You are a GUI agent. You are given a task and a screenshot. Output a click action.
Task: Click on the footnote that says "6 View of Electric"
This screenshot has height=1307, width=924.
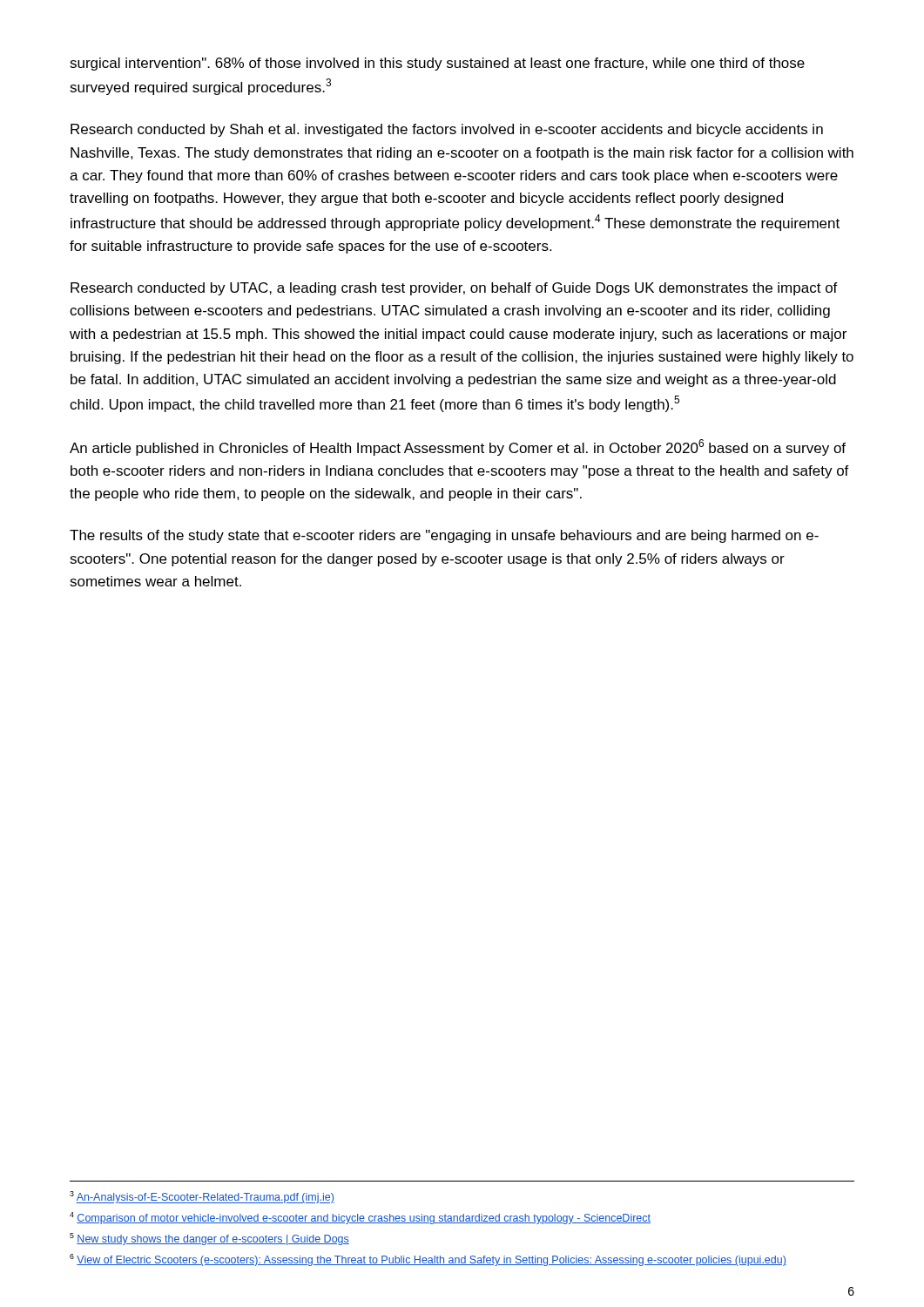[x=428, y=1259]
